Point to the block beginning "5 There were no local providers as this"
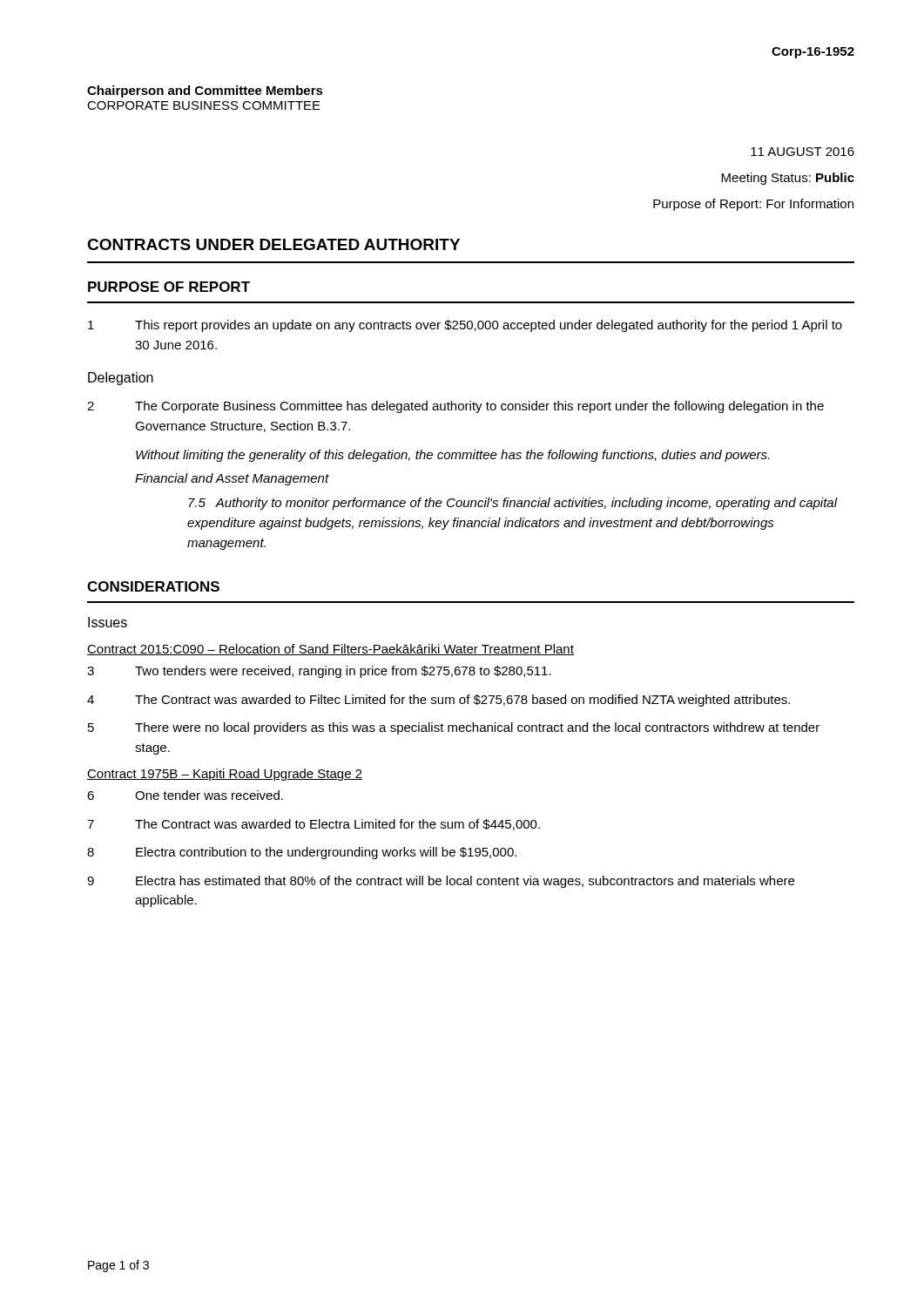 [471, 738]
